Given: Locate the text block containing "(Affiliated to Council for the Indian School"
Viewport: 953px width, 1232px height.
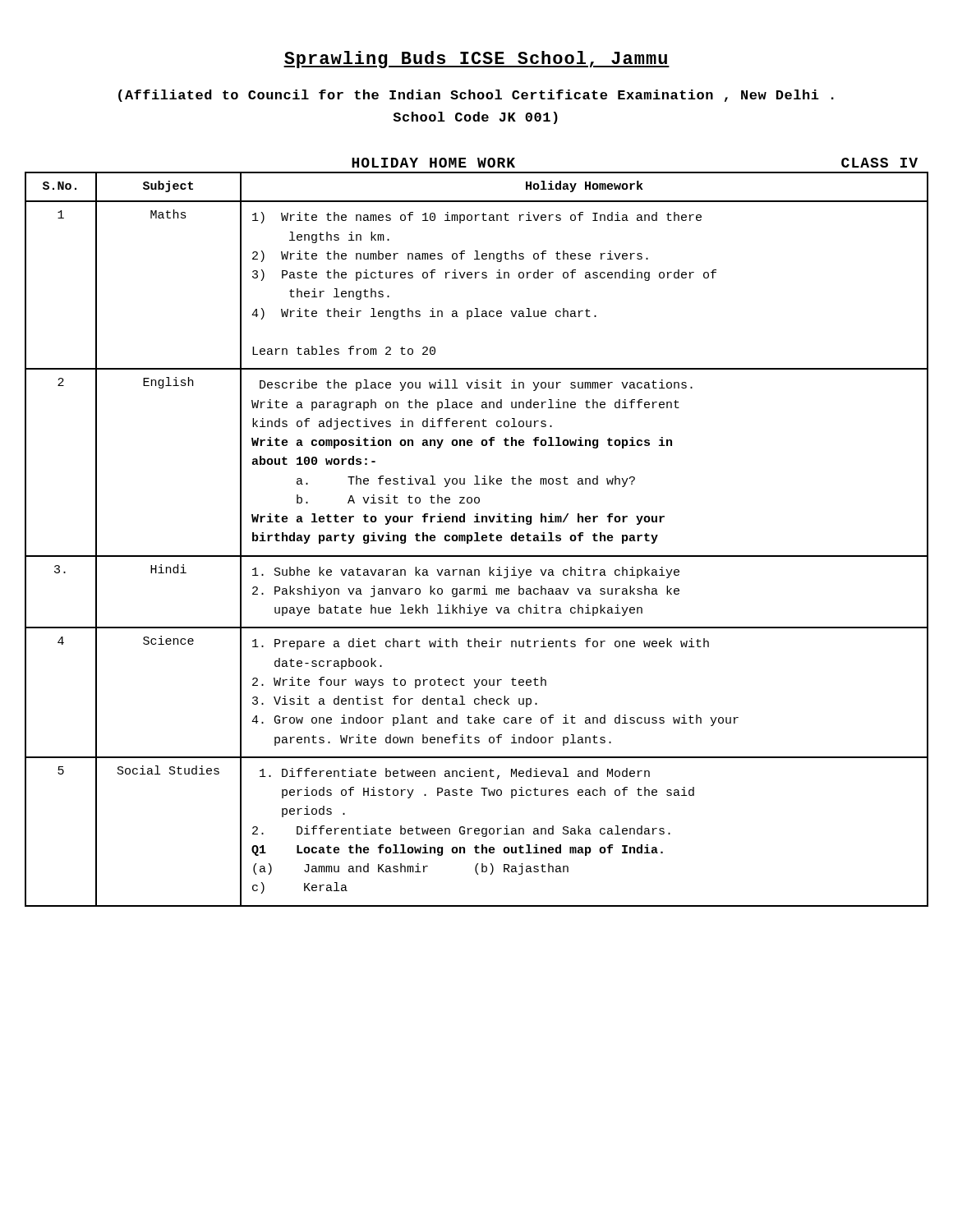Looking at the screenshot, I should [476, 107].
